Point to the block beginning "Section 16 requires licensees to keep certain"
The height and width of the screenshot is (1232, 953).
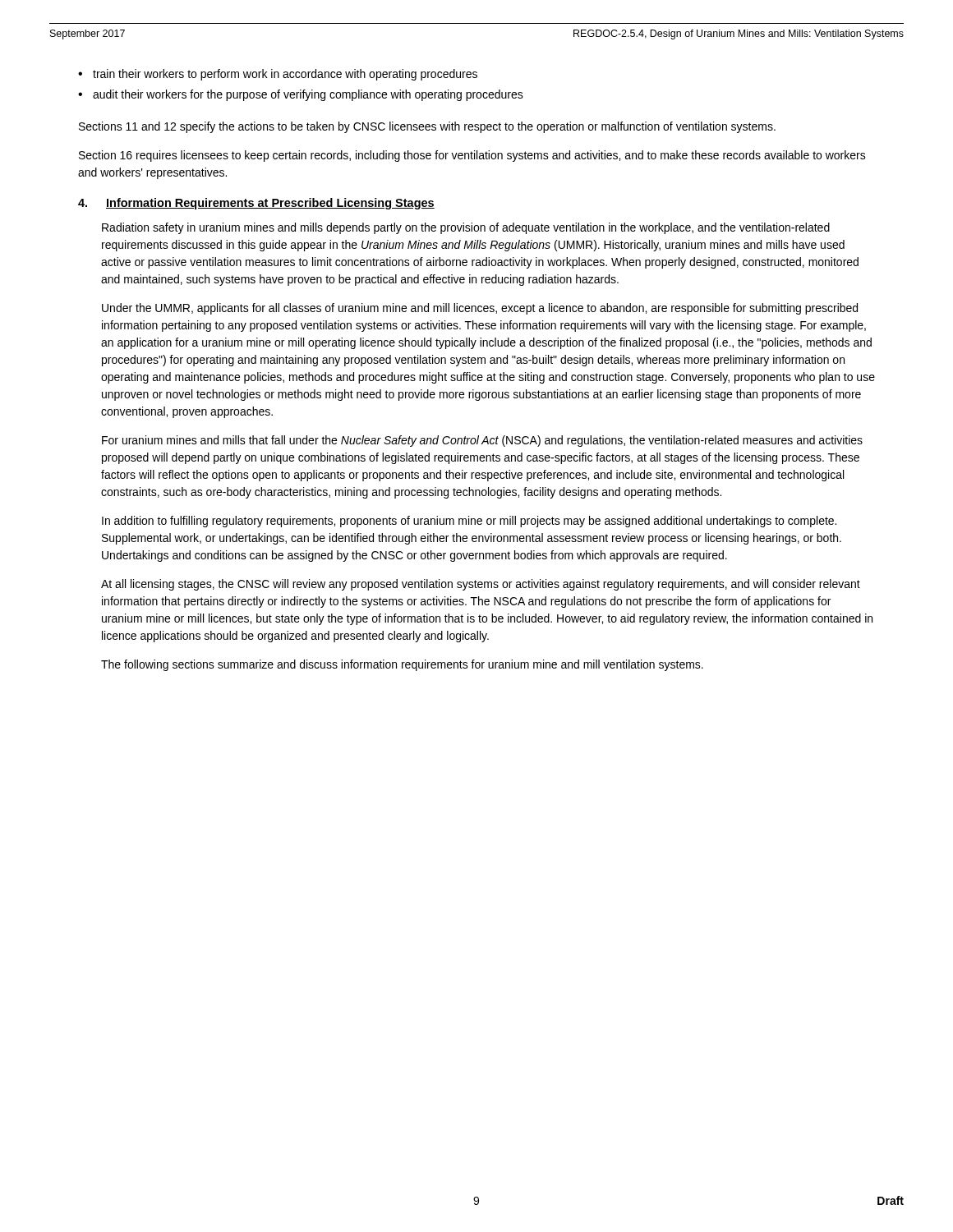coord(472,164)
